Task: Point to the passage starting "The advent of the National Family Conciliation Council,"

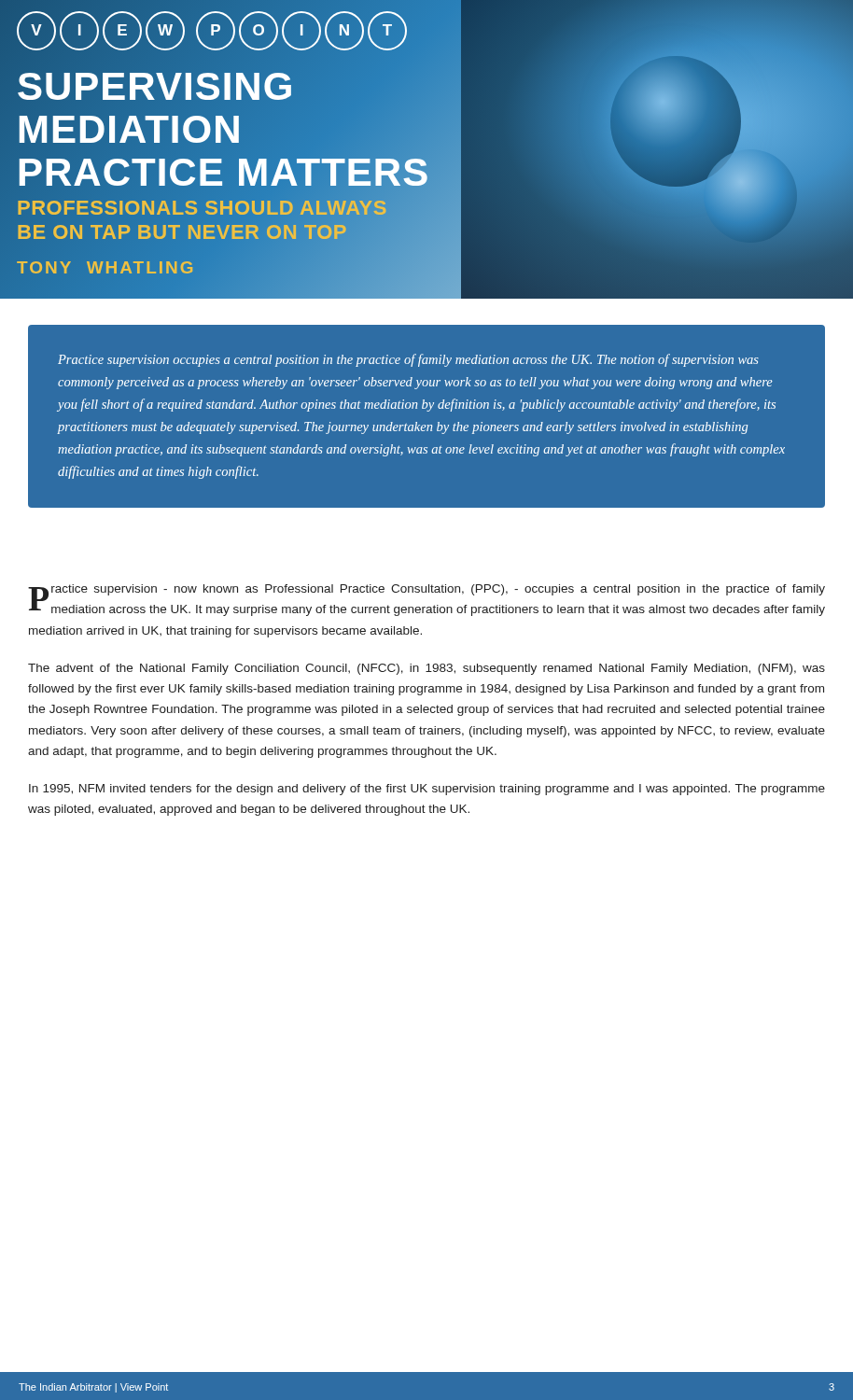Action: pyautogui.click(x=426, y=709)
